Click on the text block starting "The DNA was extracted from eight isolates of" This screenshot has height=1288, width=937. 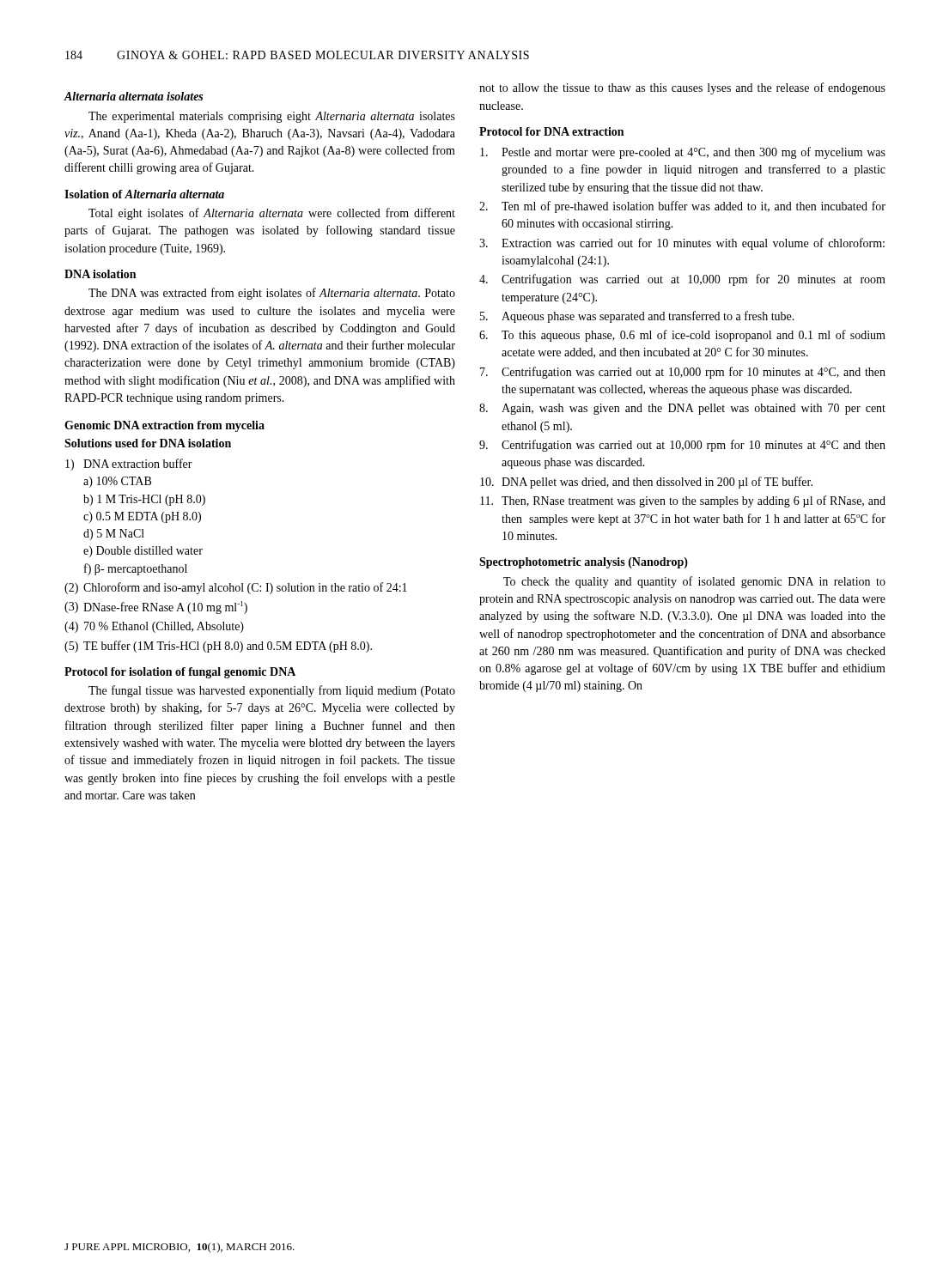click(260, 346)
